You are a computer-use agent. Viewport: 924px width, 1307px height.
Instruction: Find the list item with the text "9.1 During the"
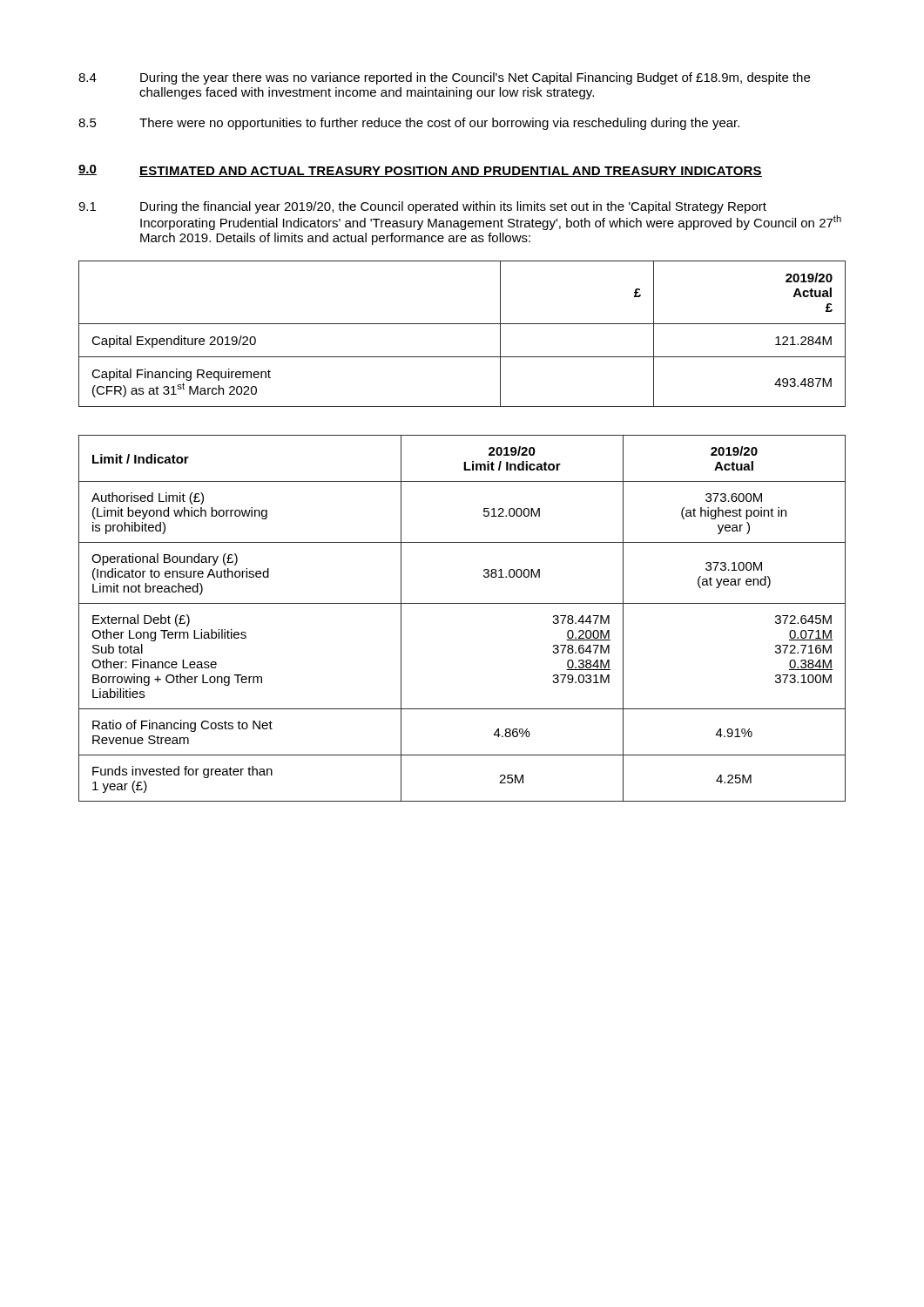(x=462, y=222)
